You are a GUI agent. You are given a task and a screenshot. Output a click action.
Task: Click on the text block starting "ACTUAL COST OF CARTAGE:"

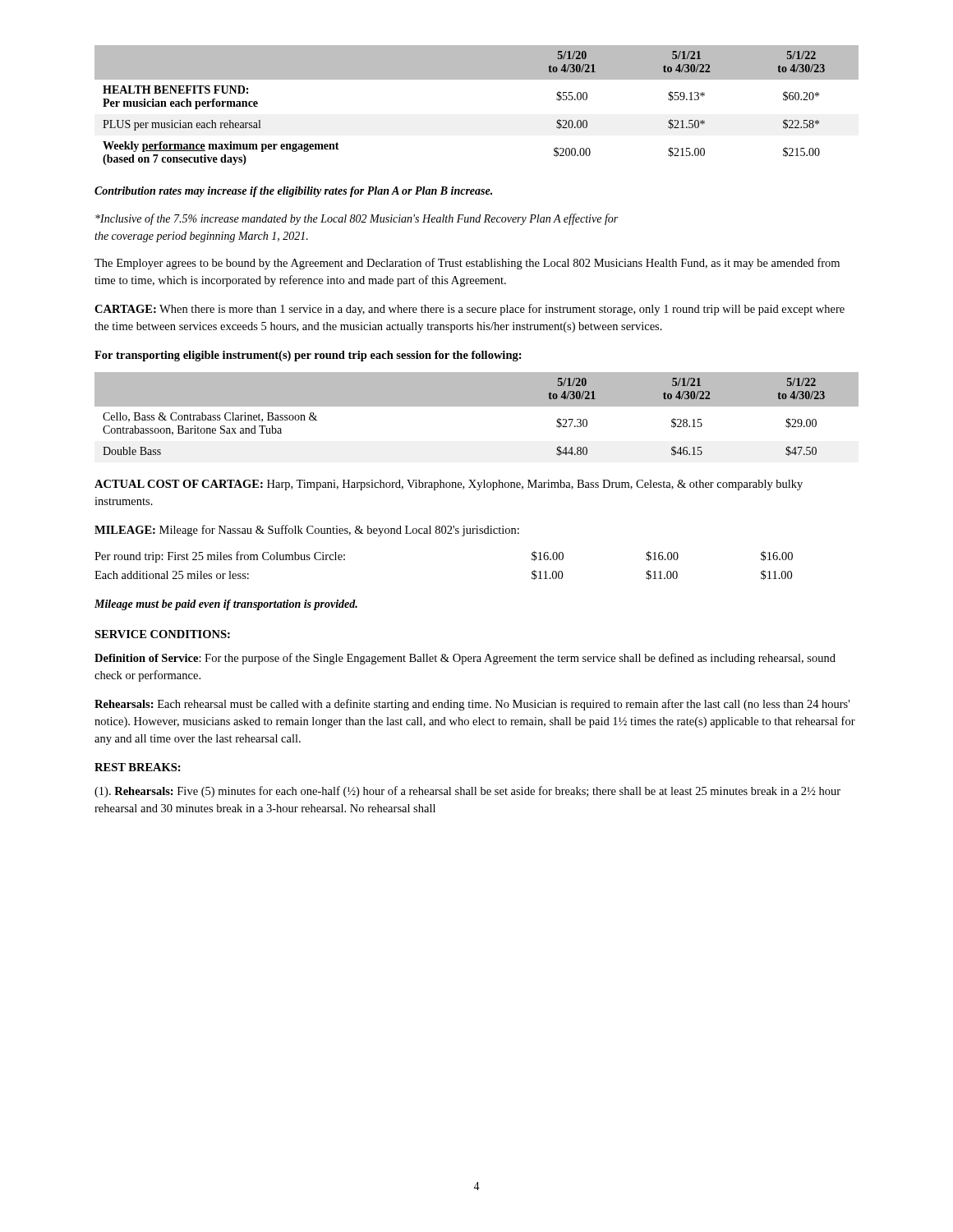[x=476, y=493]
